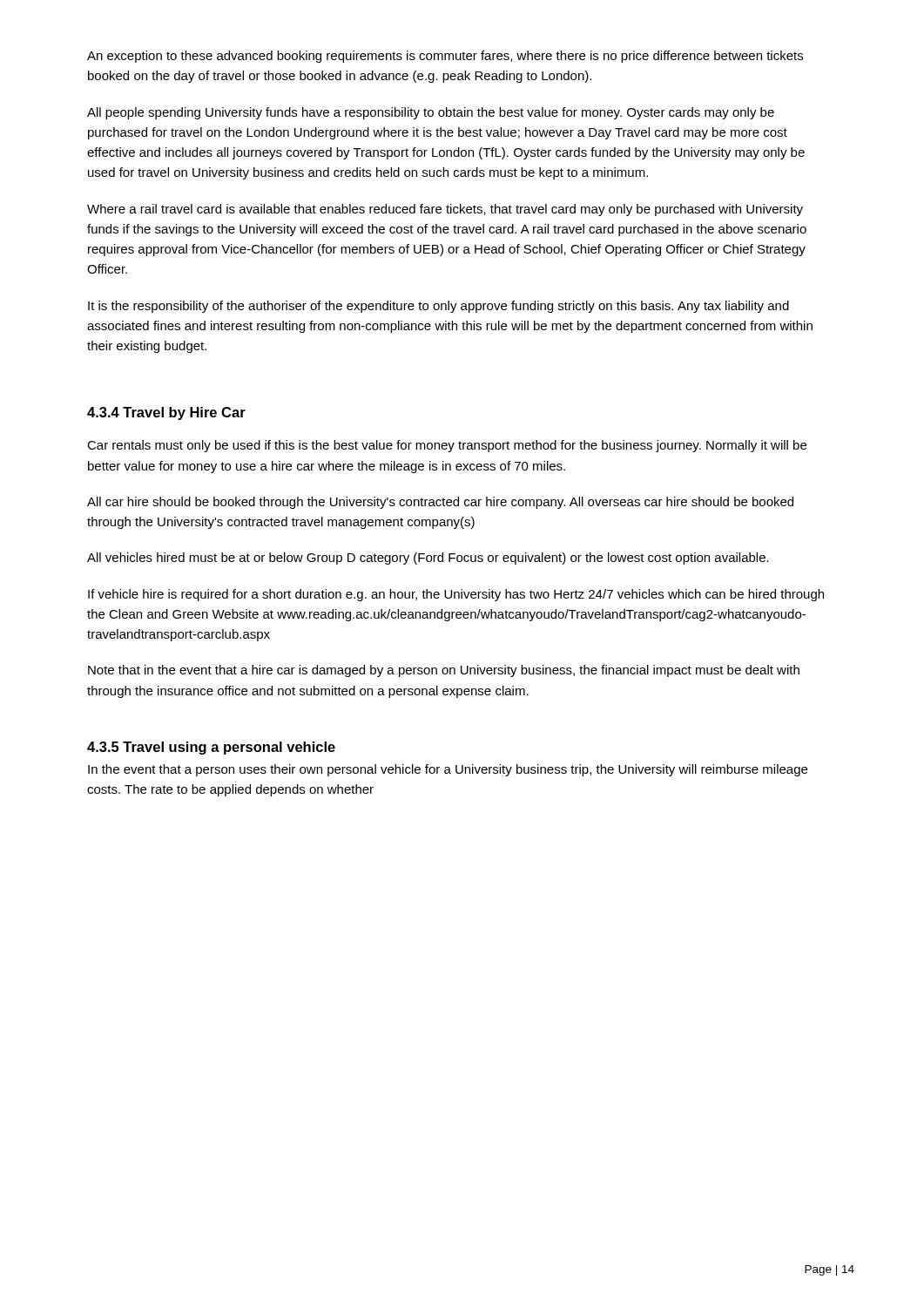Find the text block that reads "Where a rail travel card is available that"
Screen dimensions: 1307x924
[462, 239]
